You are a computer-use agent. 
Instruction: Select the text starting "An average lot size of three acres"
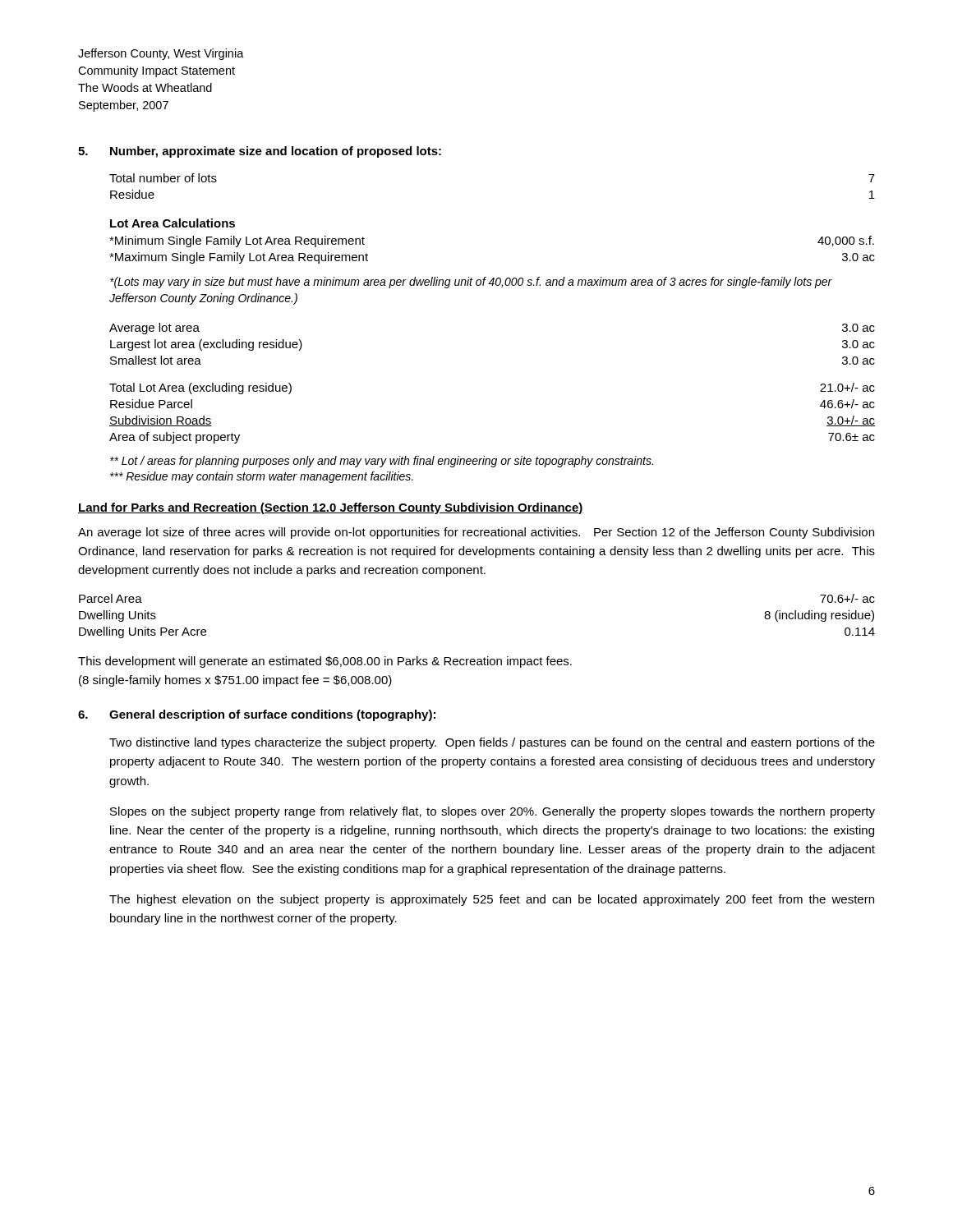pyautogui.click(x=476, y=551)
